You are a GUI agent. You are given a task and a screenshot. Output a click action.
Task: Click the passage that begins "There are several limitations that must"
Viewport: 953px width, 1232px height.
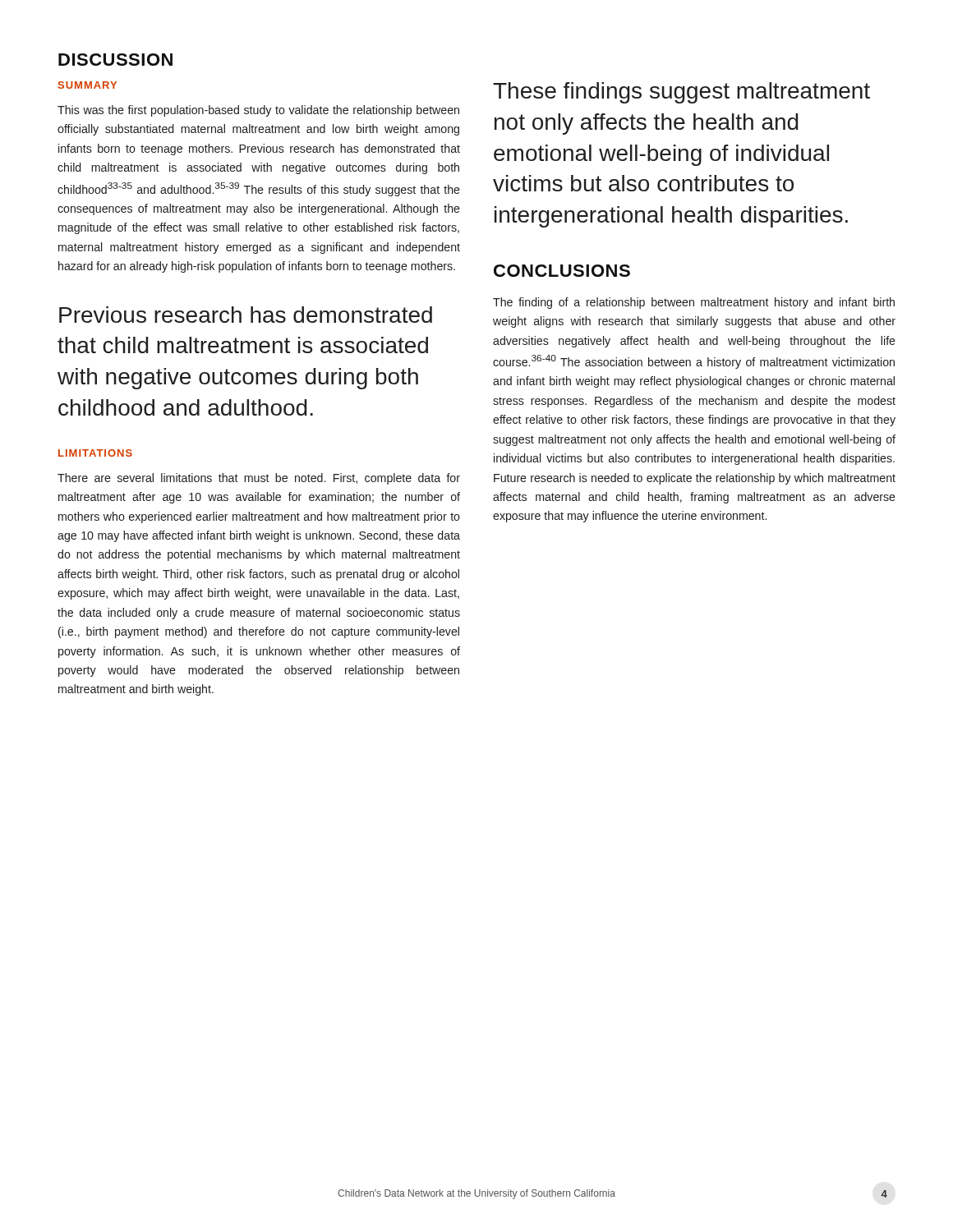coord(259,584)
